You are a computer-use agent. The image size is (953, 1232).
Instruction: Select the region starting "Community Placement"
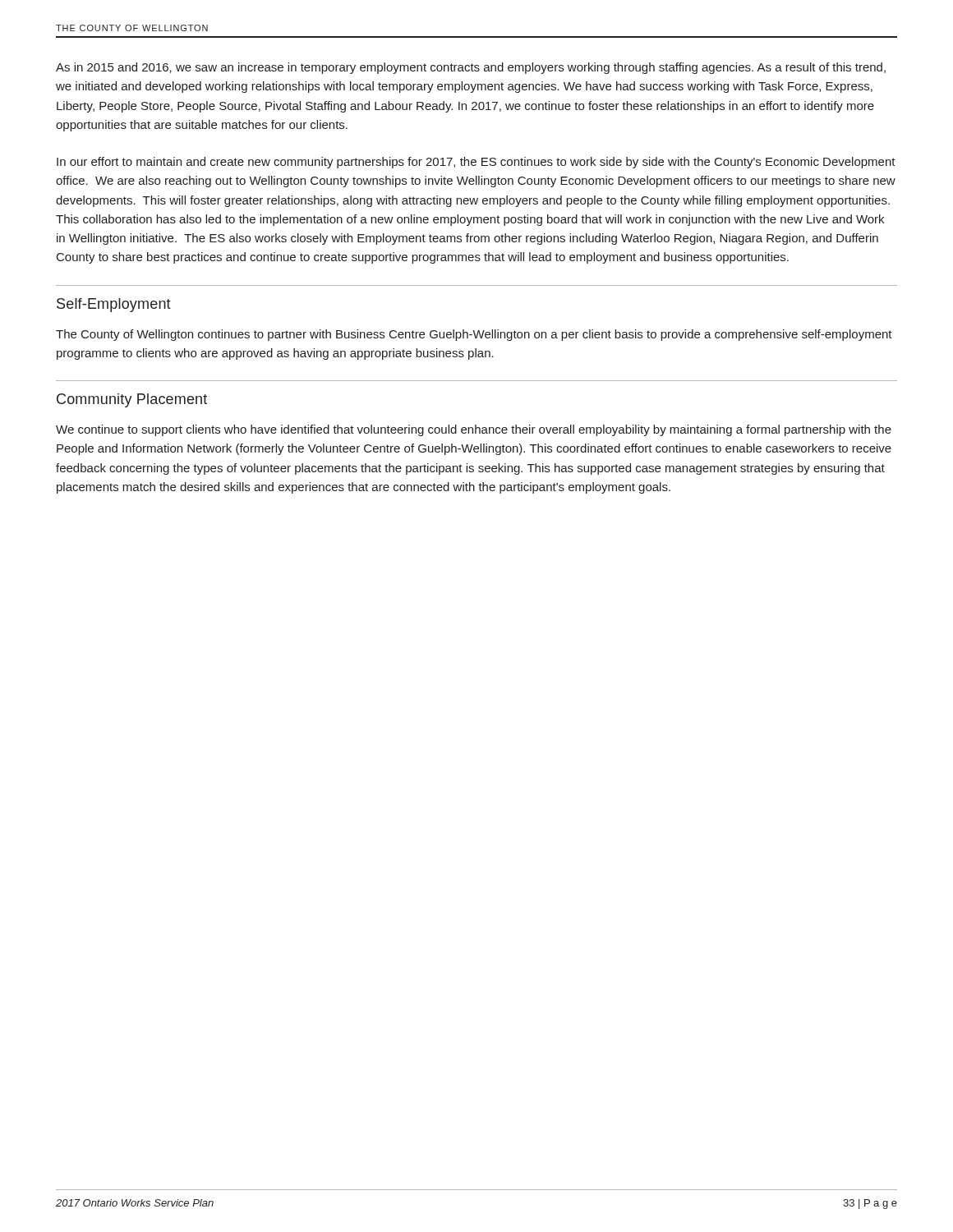[x=132, y=399]
